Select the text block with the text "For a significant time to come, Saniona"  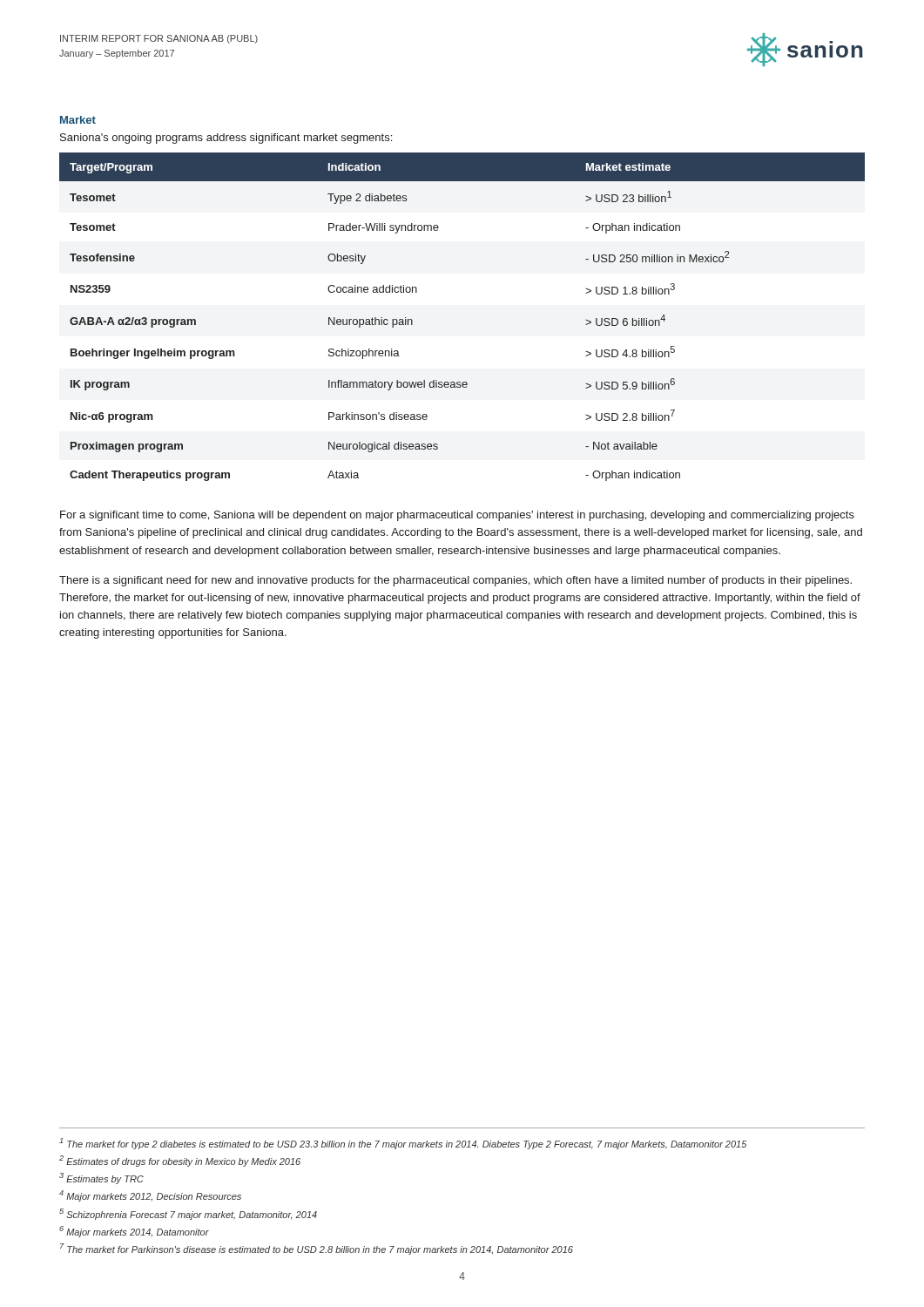click(461, 532)
